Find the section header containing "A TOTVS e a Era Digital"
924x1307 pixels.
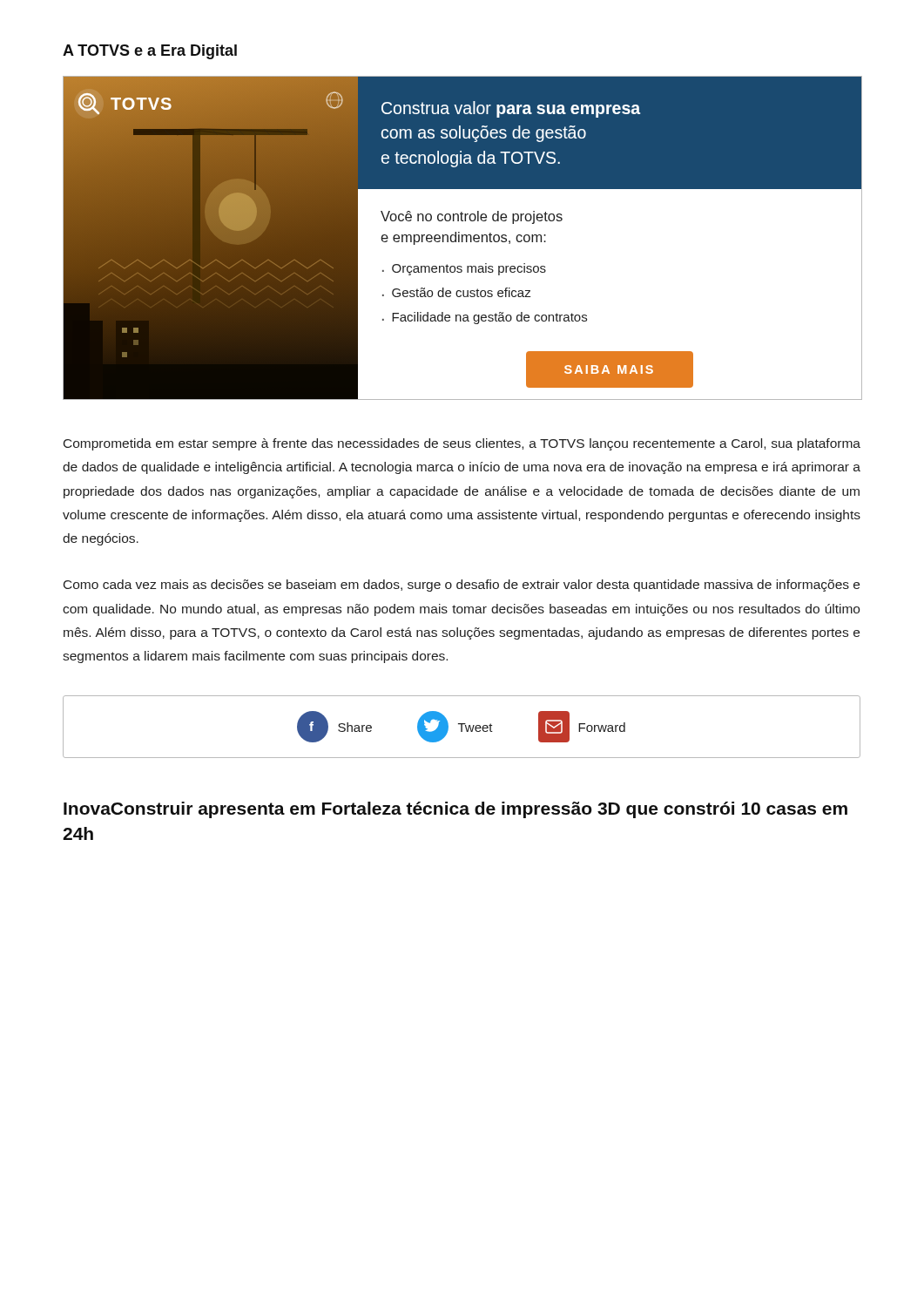pos(150,51)
